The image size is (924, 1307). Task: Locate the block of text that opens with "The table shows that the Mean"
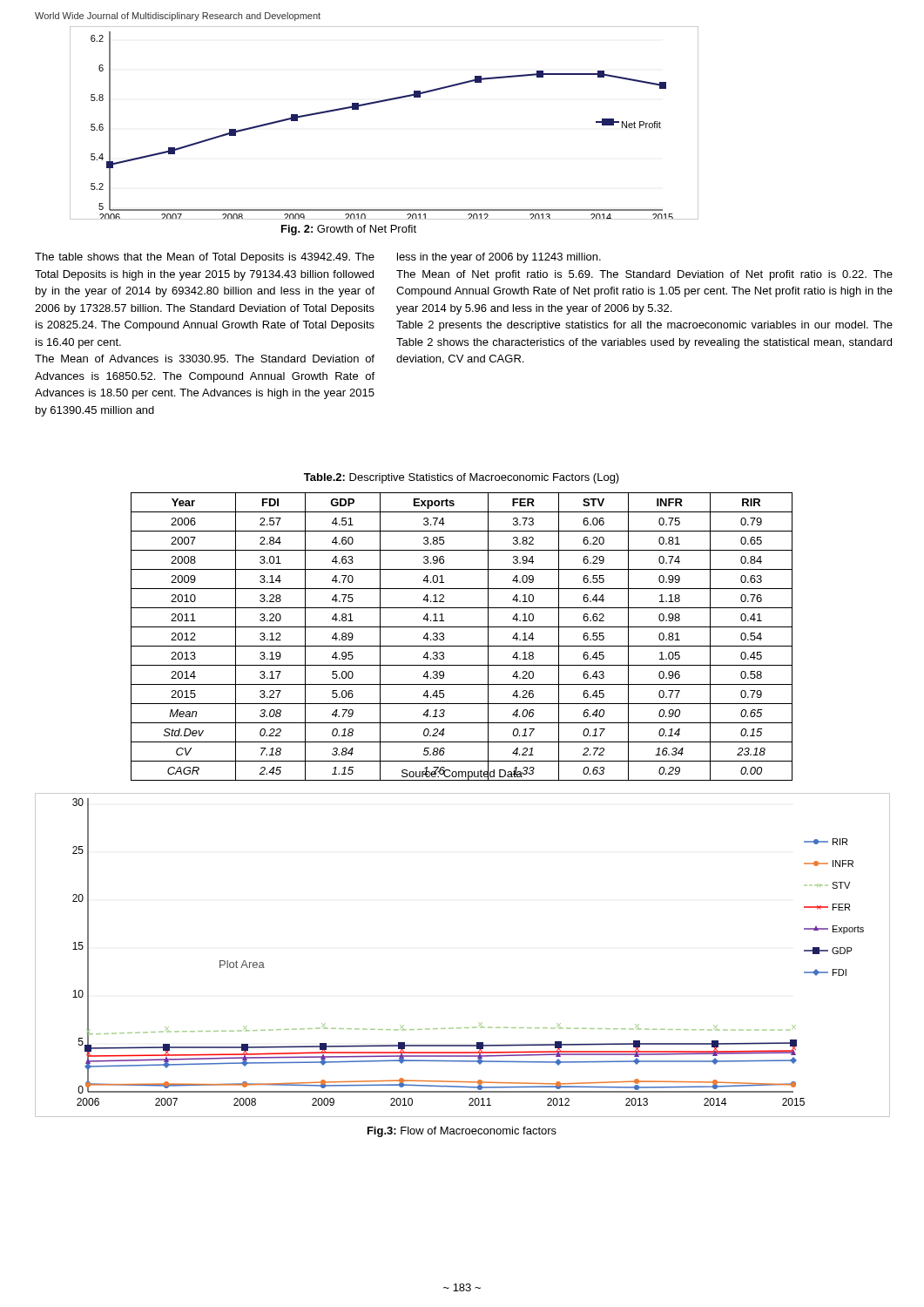(x=205, y=333)
